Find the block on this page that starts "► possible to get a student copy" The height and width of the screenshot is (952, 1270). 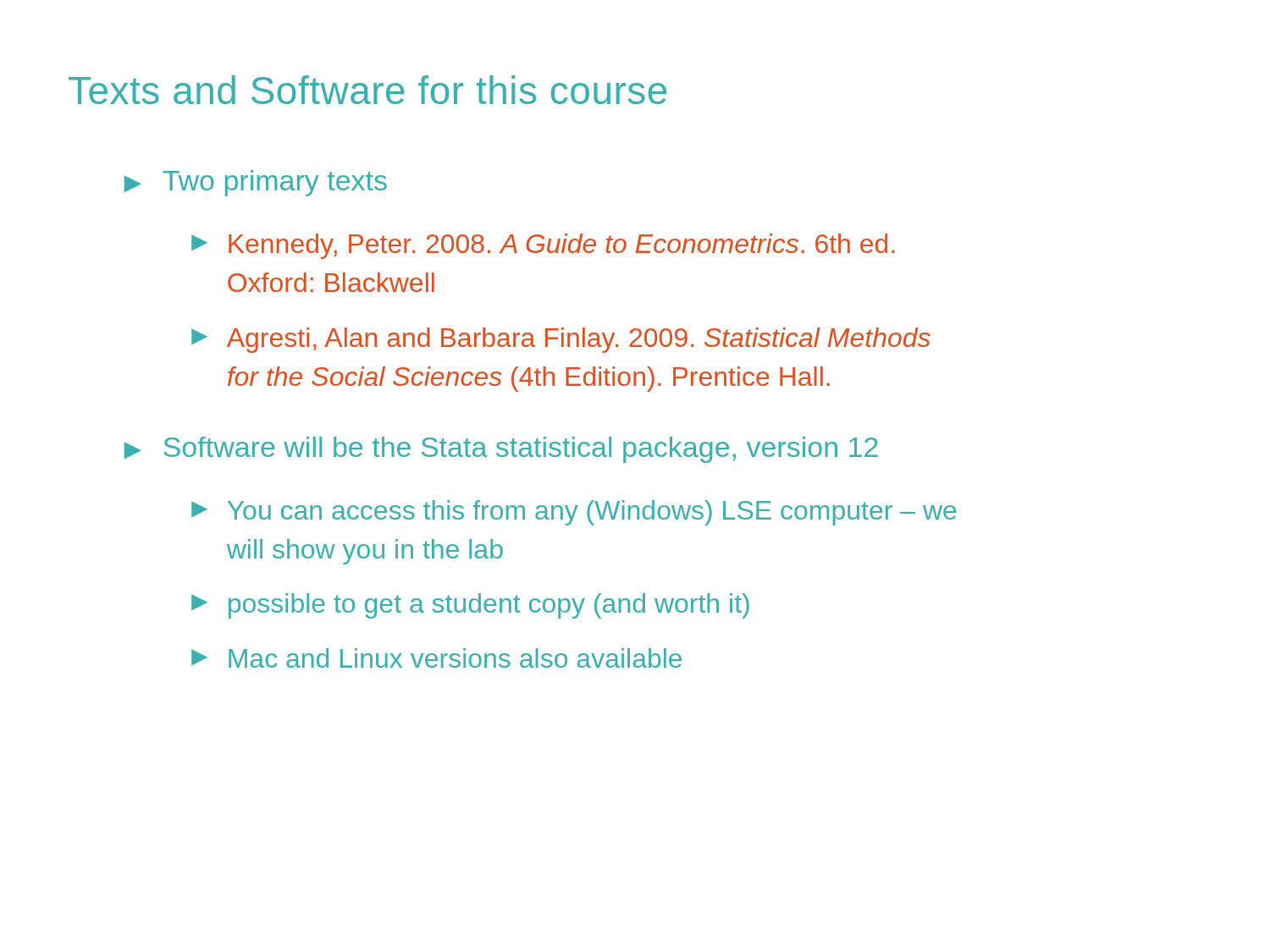tap(469, 604)
